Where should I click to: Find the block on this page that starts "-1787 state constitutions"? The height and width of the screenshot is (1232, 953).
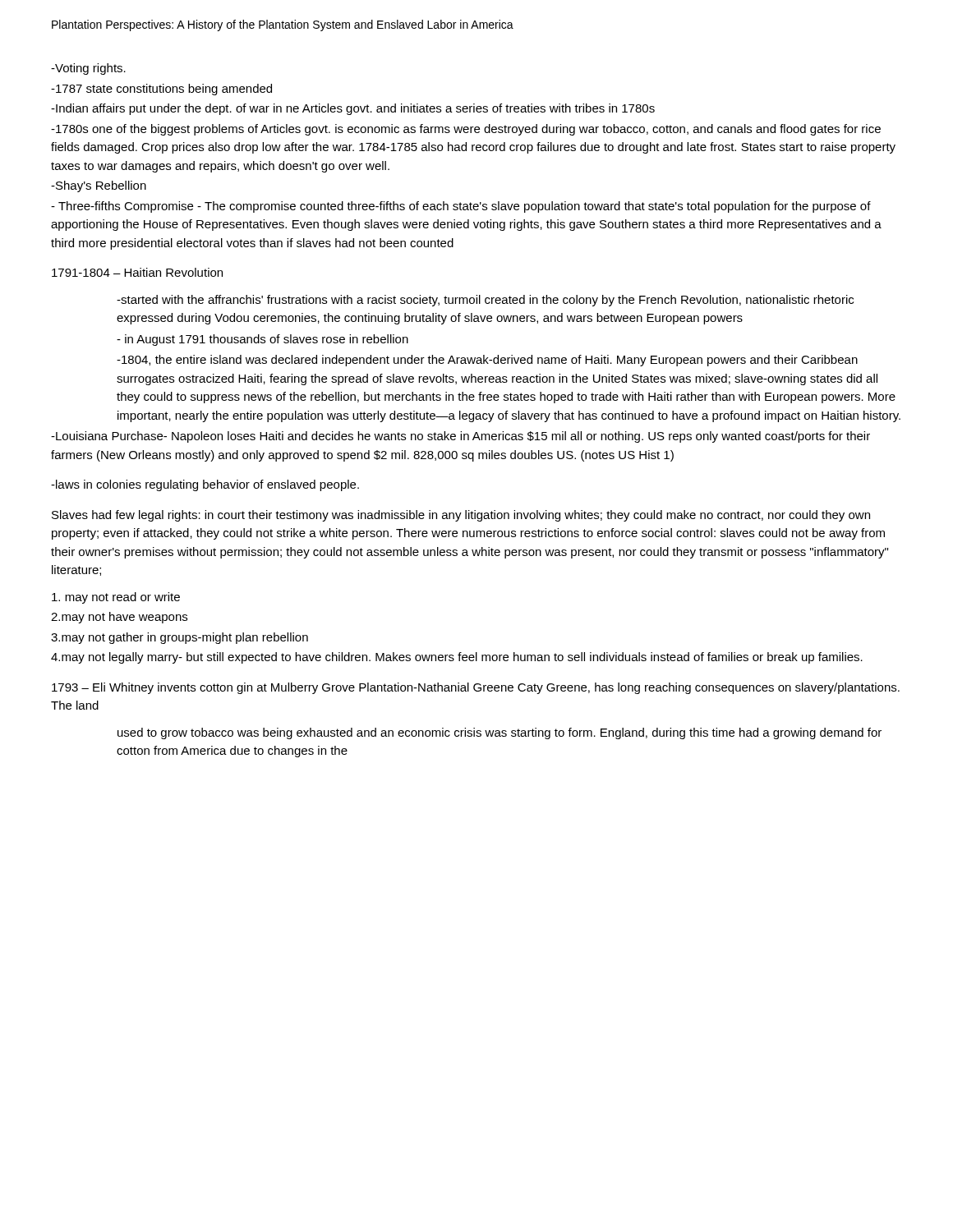click(x=162, y=88)
